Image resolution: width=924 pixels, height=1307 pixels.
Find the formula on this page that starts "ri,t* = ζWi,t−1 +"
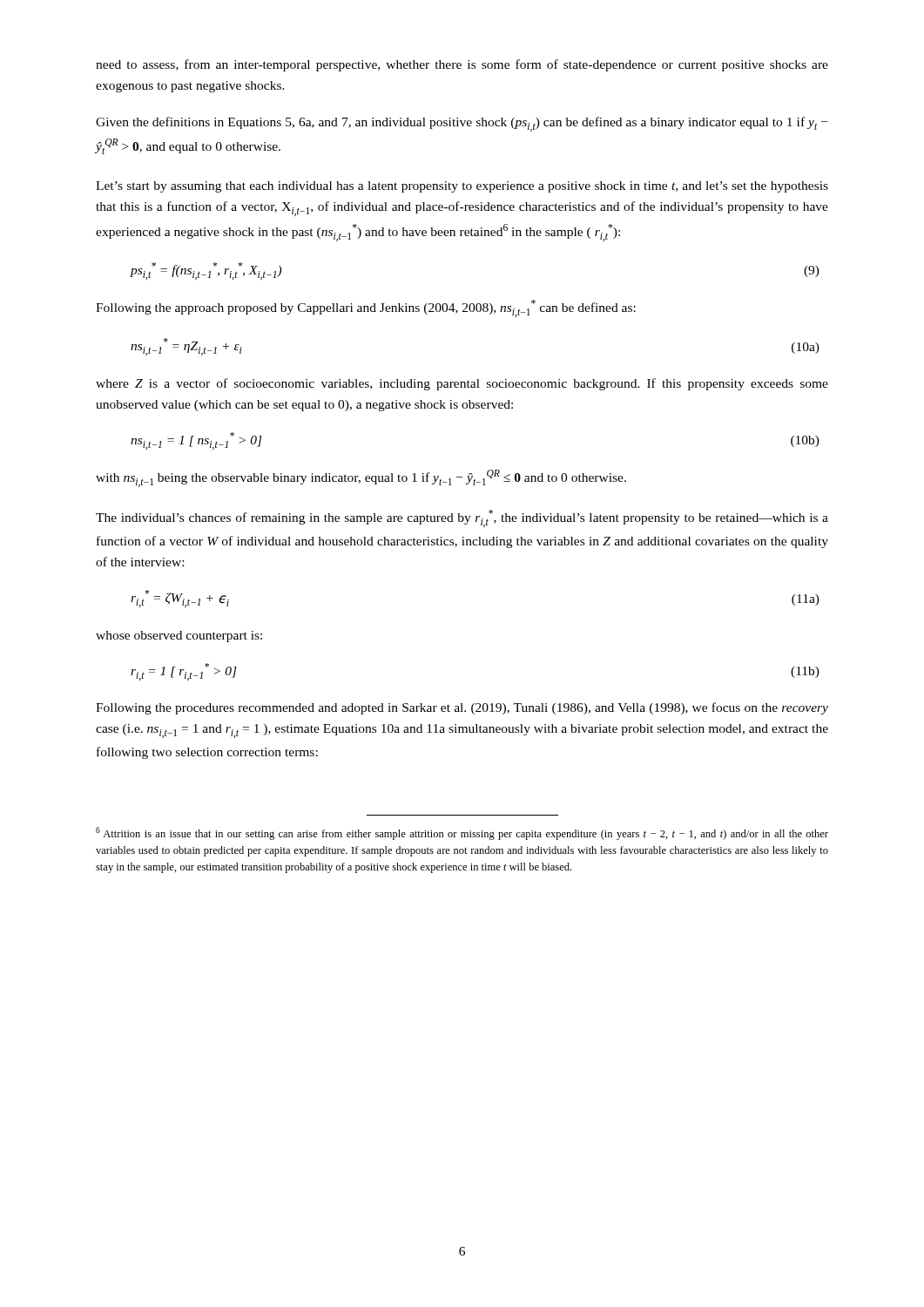[175, 598]
